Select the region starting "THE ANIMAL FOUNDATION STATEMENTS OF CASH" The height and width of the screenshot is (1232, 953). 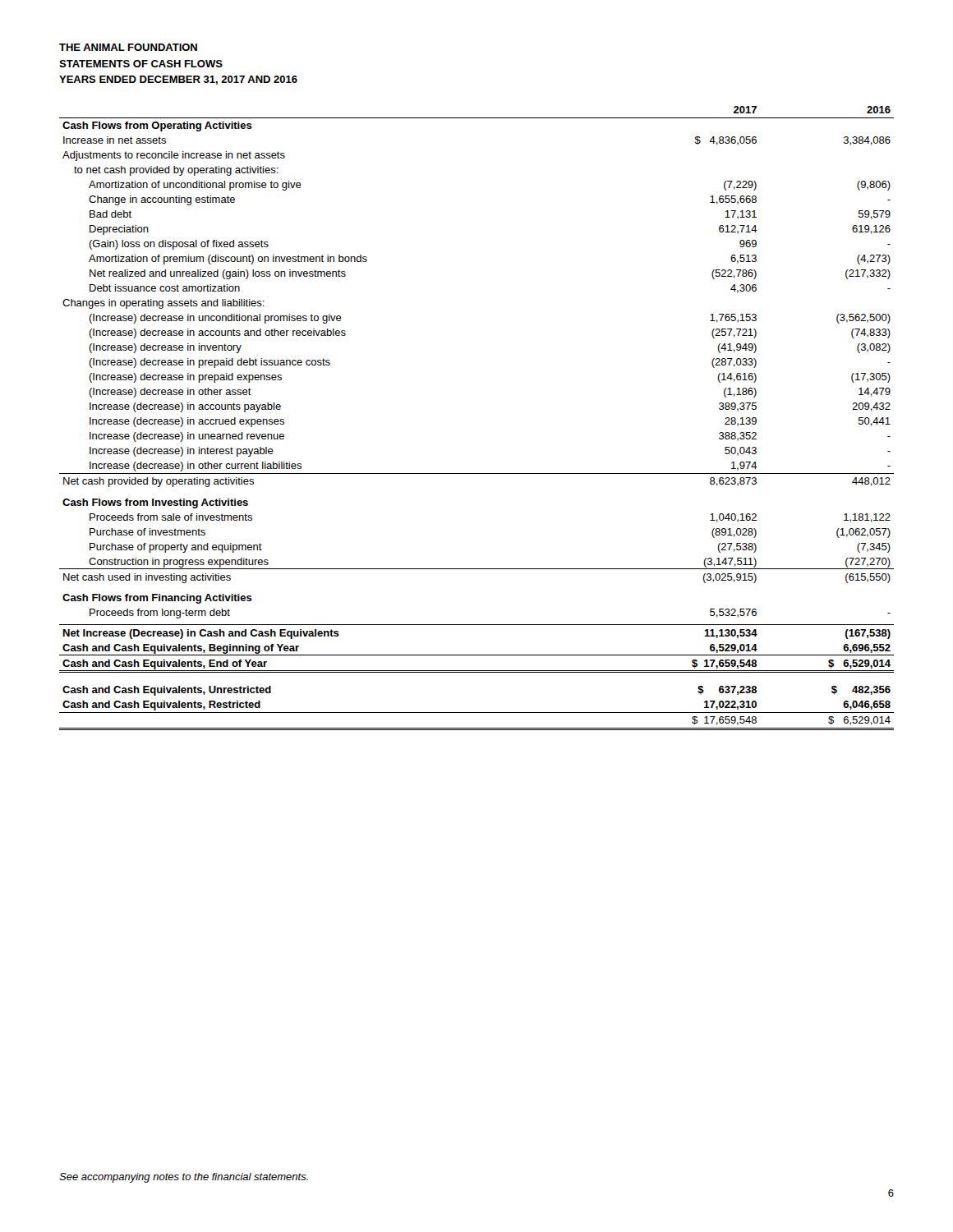pos(128,47)
